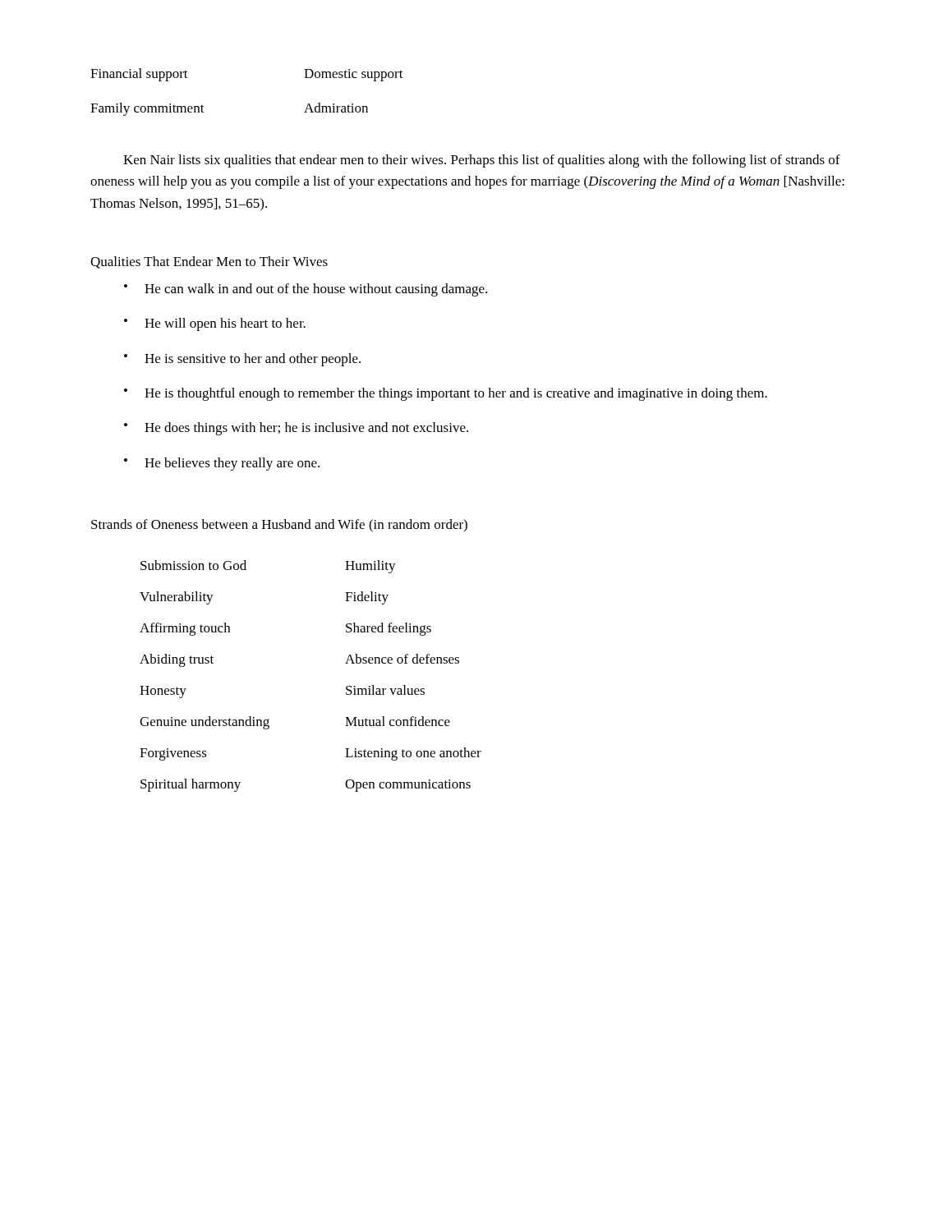Click on the passage starting "Vulnerability Fidelity"
The image size is (952, 1232).
[x=345, y=597]
